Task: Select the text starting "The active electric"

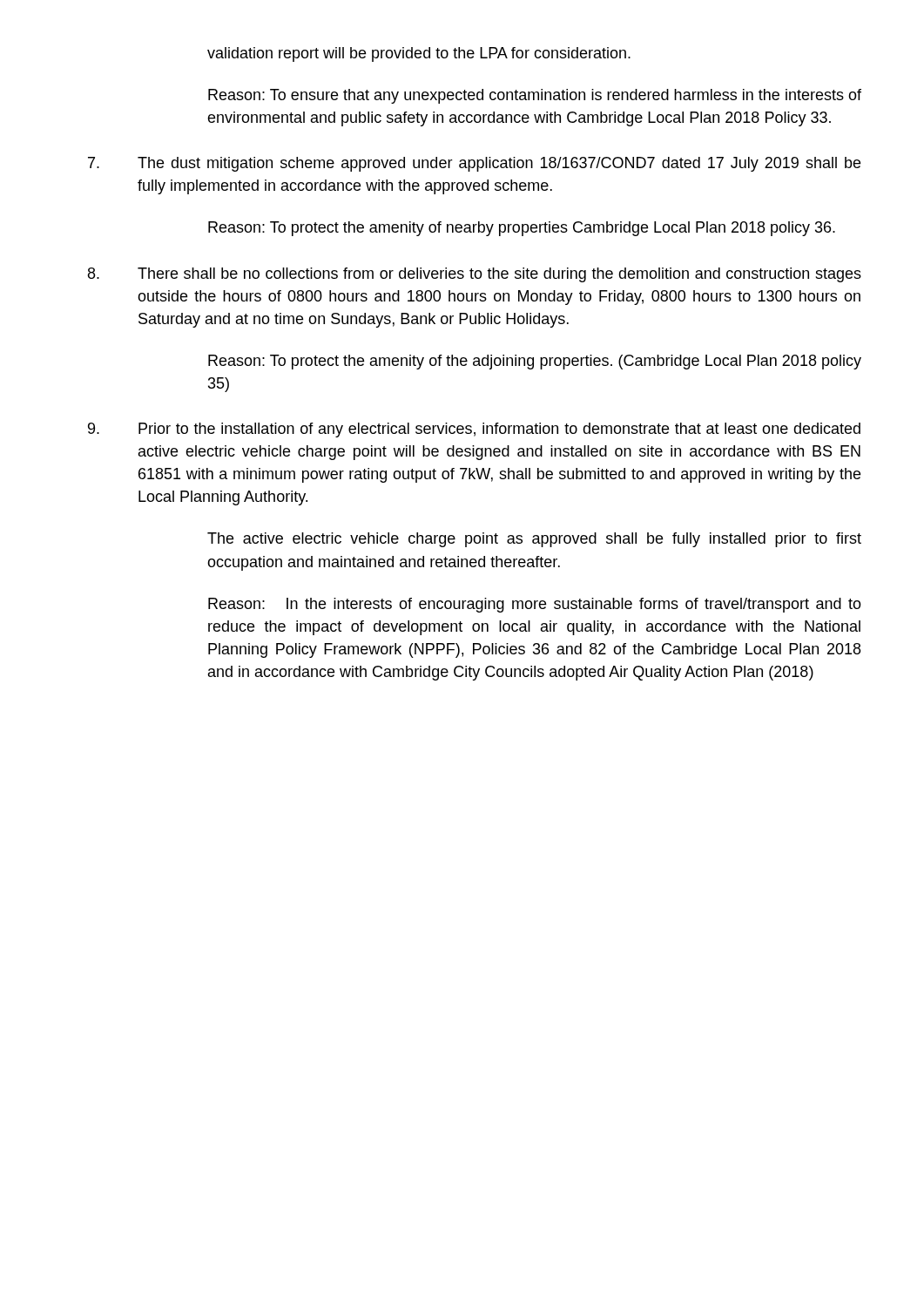Action: (x=534, y=550)
